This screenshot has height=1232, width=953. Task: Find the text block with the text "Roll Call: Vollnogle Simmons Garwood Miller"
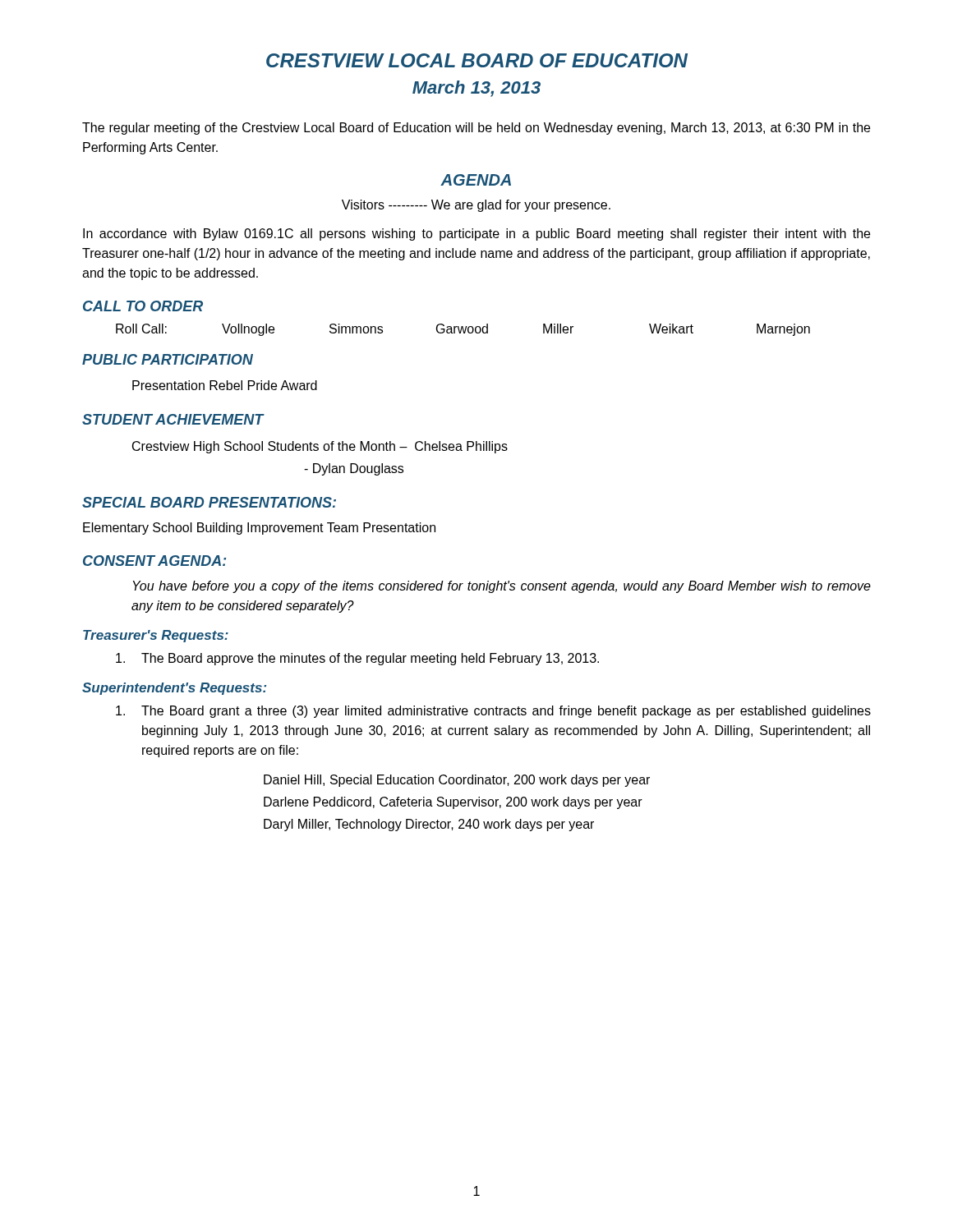click(472, 329)
